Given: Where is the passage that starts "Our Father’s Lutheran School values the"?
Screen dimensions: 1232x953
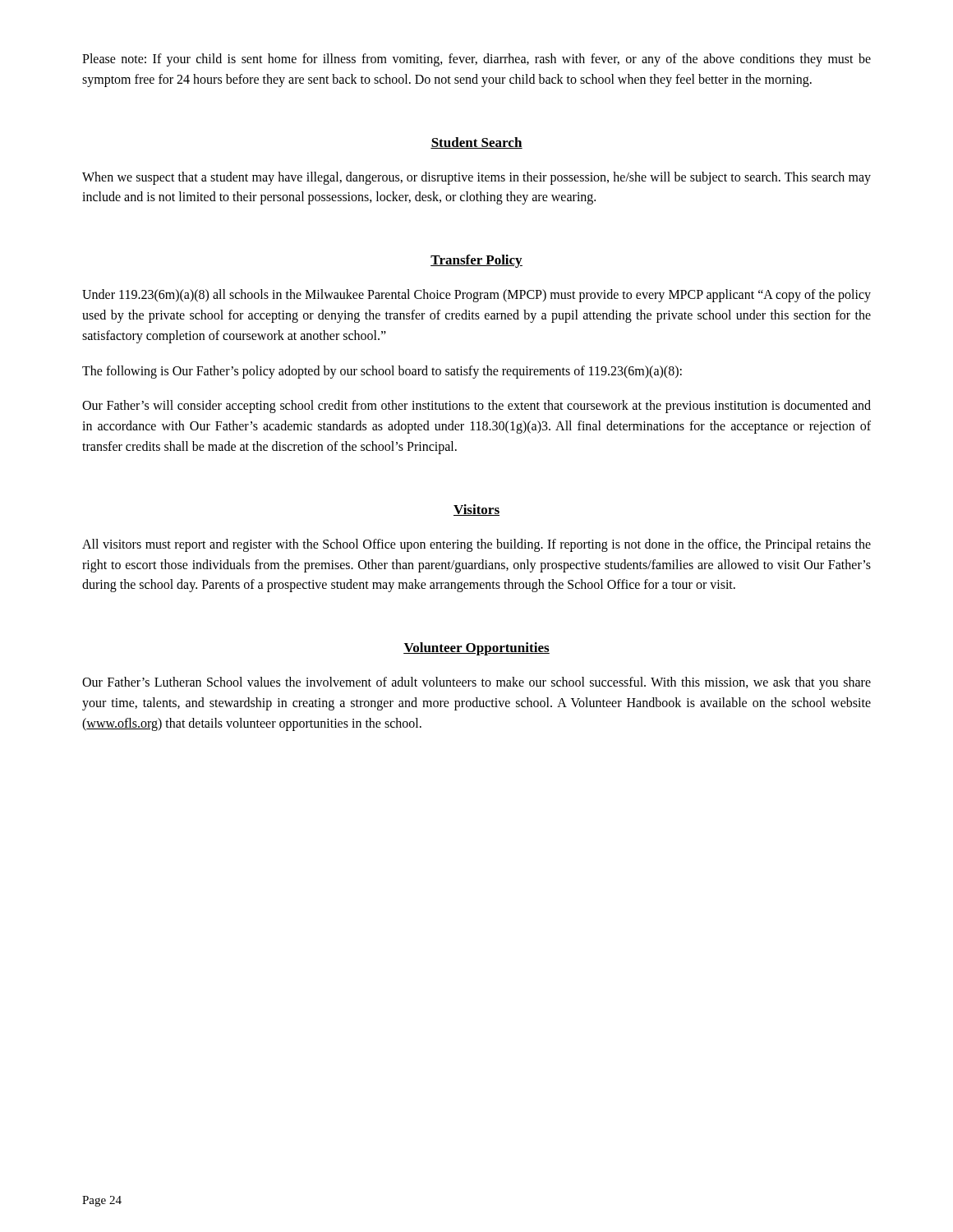Looking at the screenshot, I should pyautogui.click(x=476, y=703).
